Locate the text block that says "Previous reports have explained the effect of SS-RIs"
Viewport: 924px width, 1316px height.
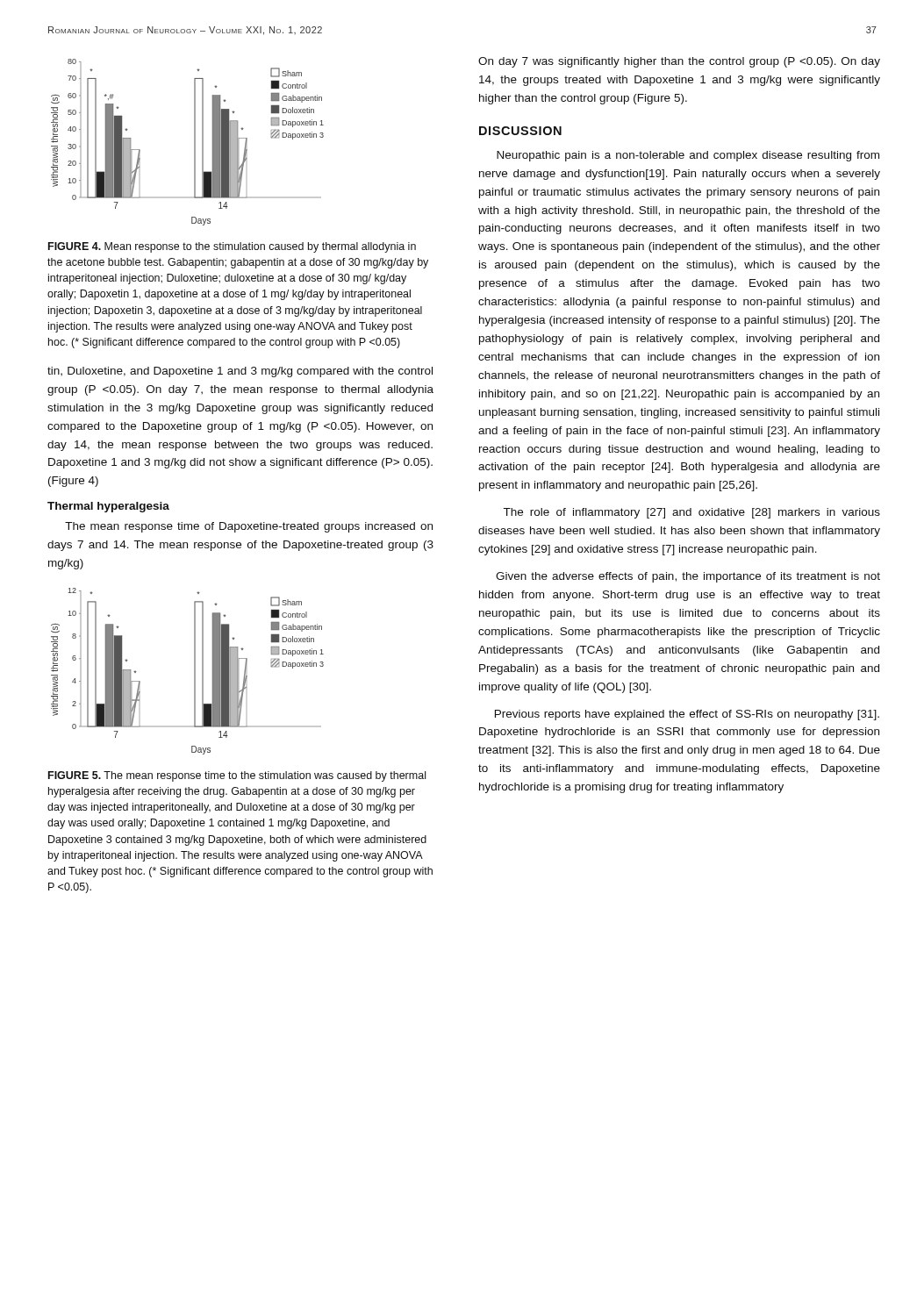coord(679,750)
